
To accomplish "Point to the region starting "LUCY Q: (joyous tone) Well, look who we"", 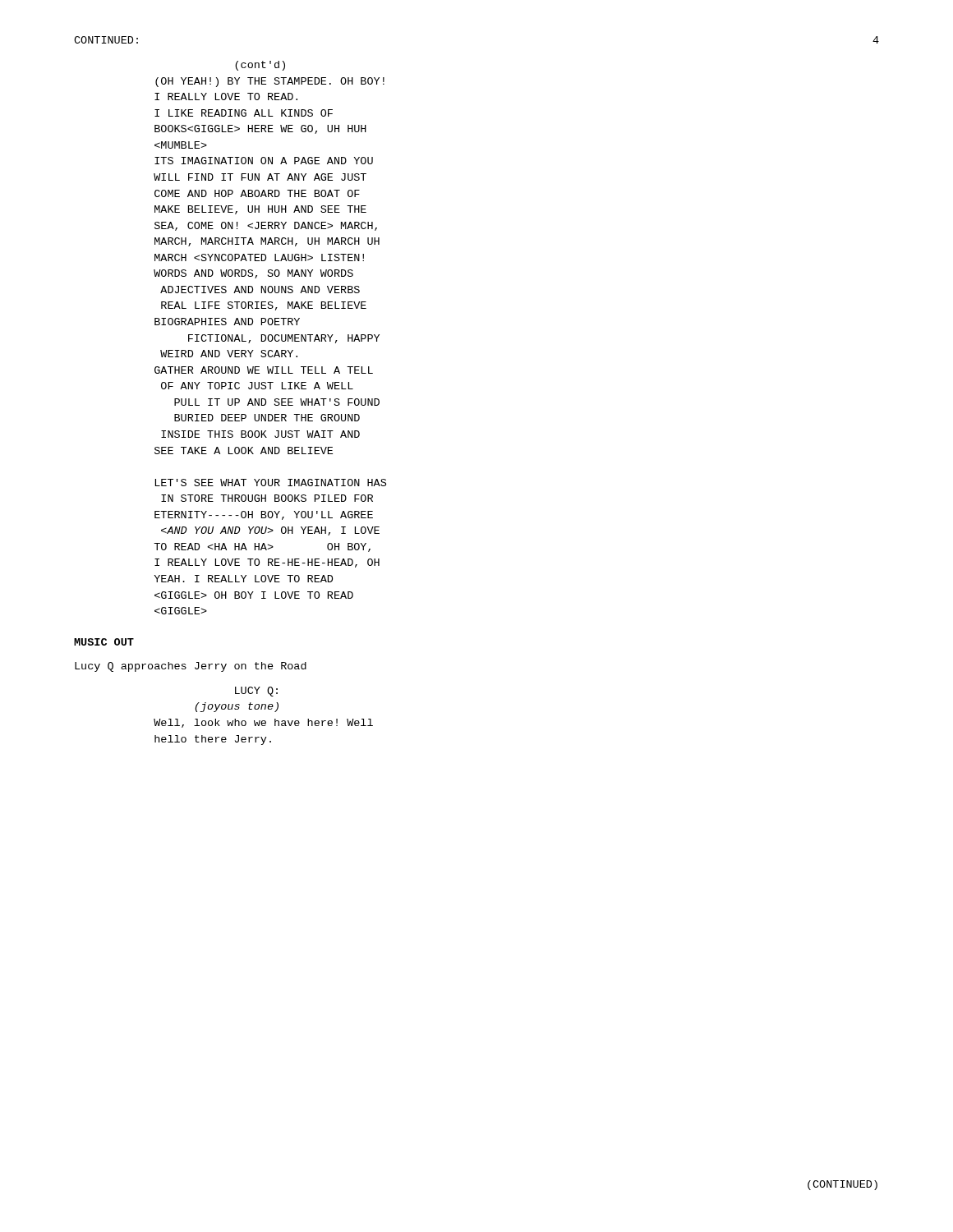I will pyautogui.click(x=256, y=692).
